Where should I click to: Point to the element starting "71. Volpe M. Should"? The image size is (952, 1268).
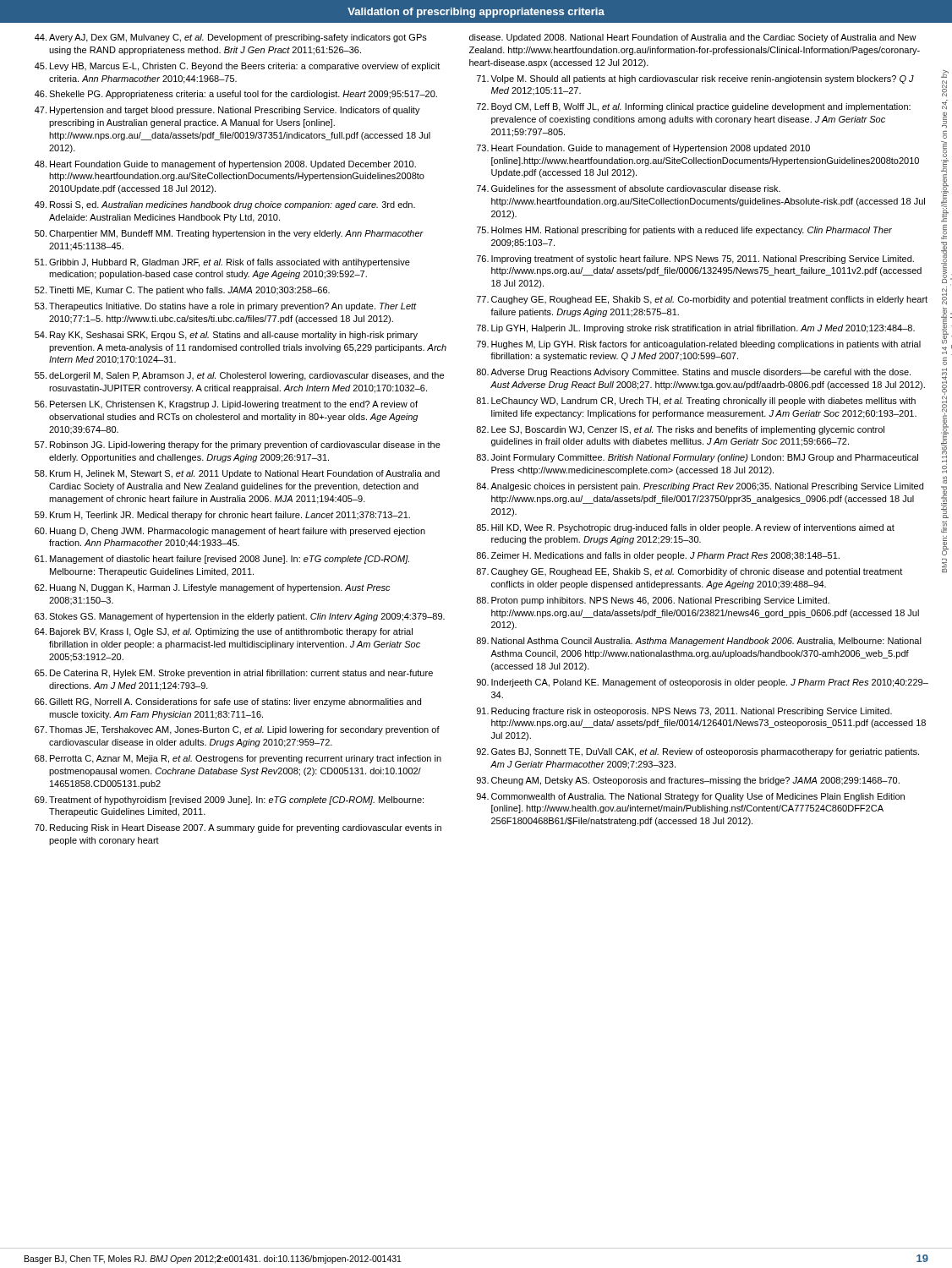pos(697,85)
